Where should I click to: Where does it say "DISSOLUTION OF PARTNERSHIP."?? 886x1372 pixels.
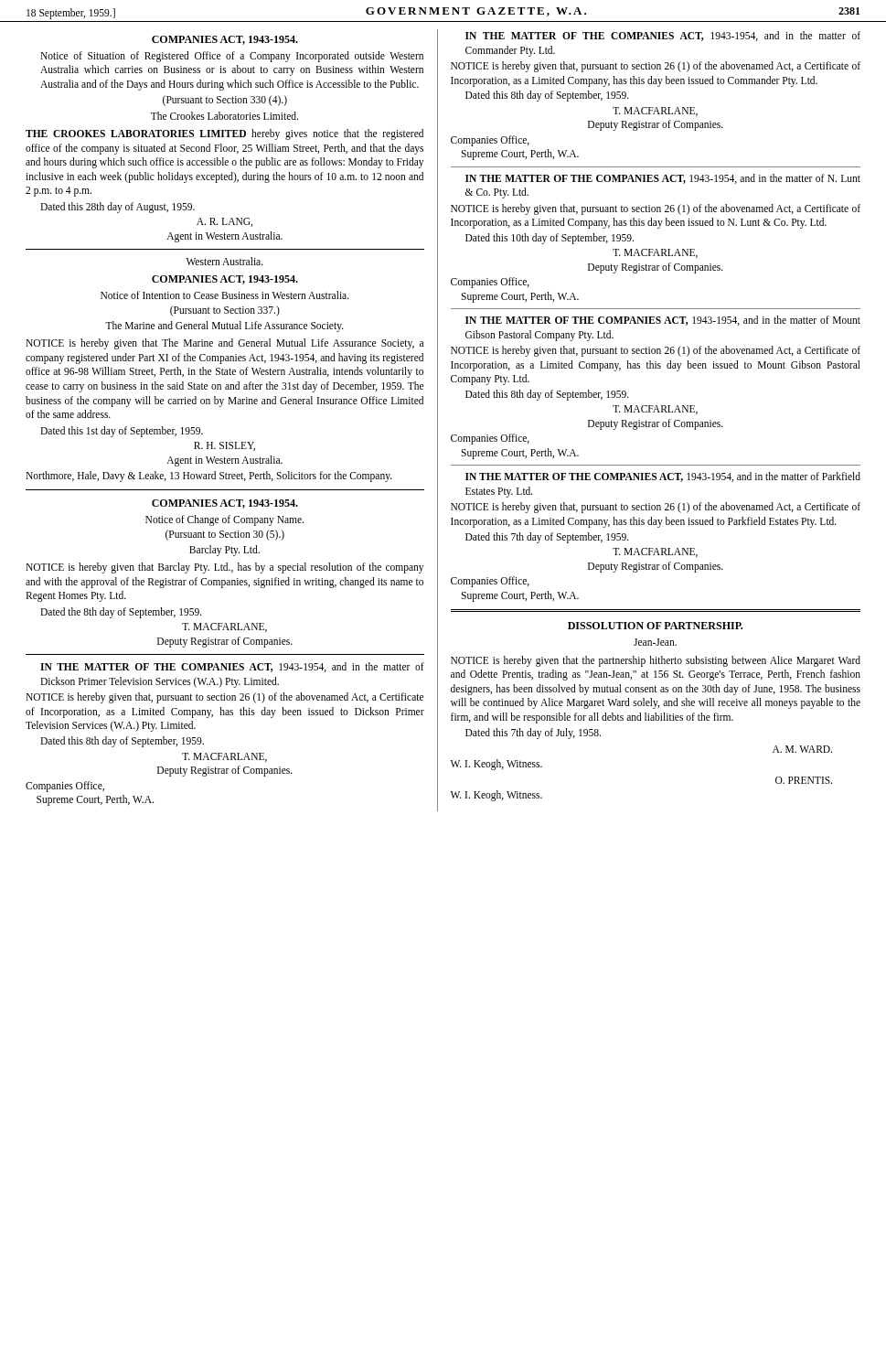[655, 626]
